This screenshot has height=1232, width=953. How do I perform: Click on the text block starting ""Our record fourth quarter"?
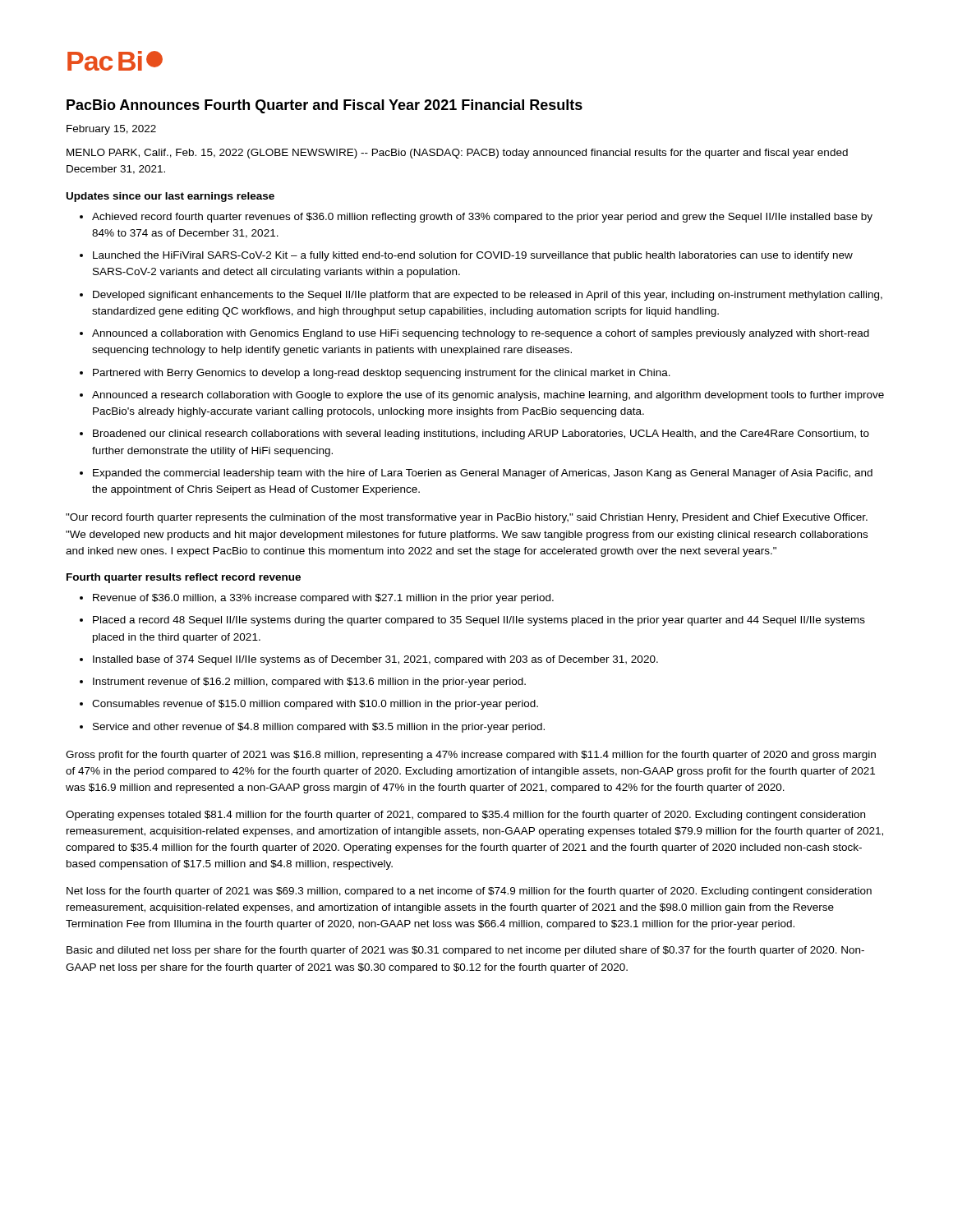(x=467, y=534)
